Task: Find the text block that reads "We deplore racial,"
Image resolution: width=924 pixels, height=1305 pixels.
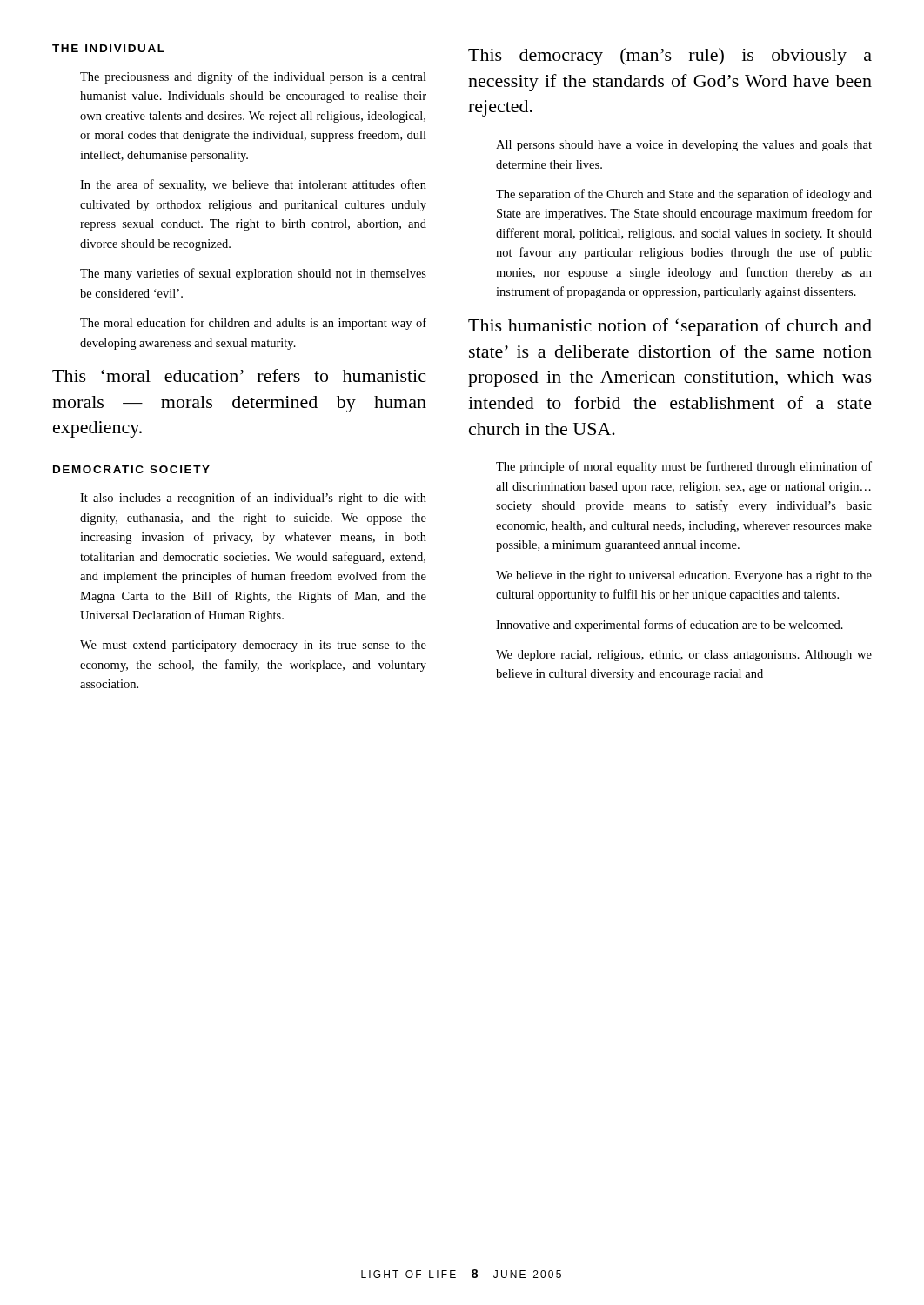Action: (x=684, y=664)
